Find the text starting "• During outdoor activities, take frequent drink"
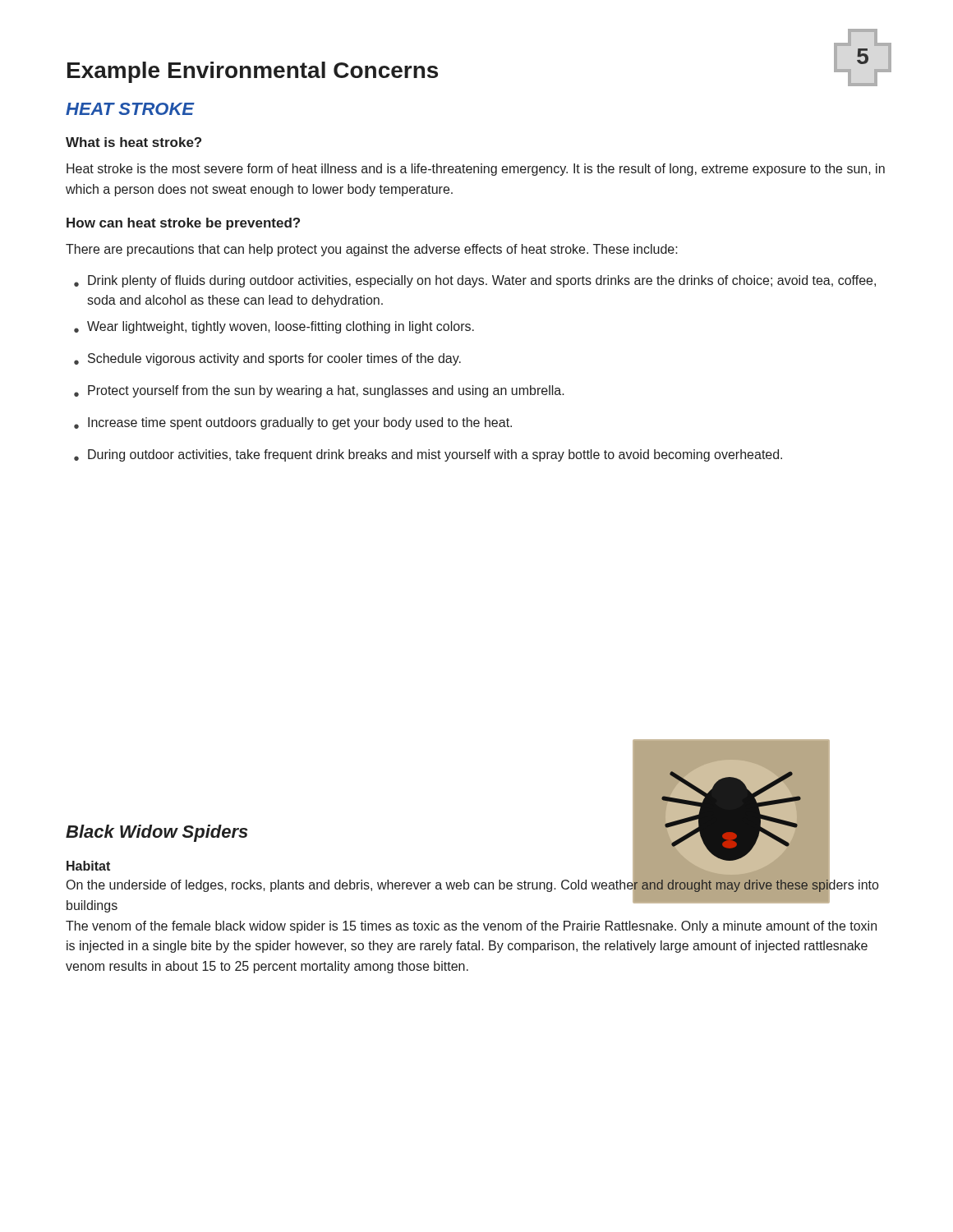The image size is (953, 1232). point(425,458)
